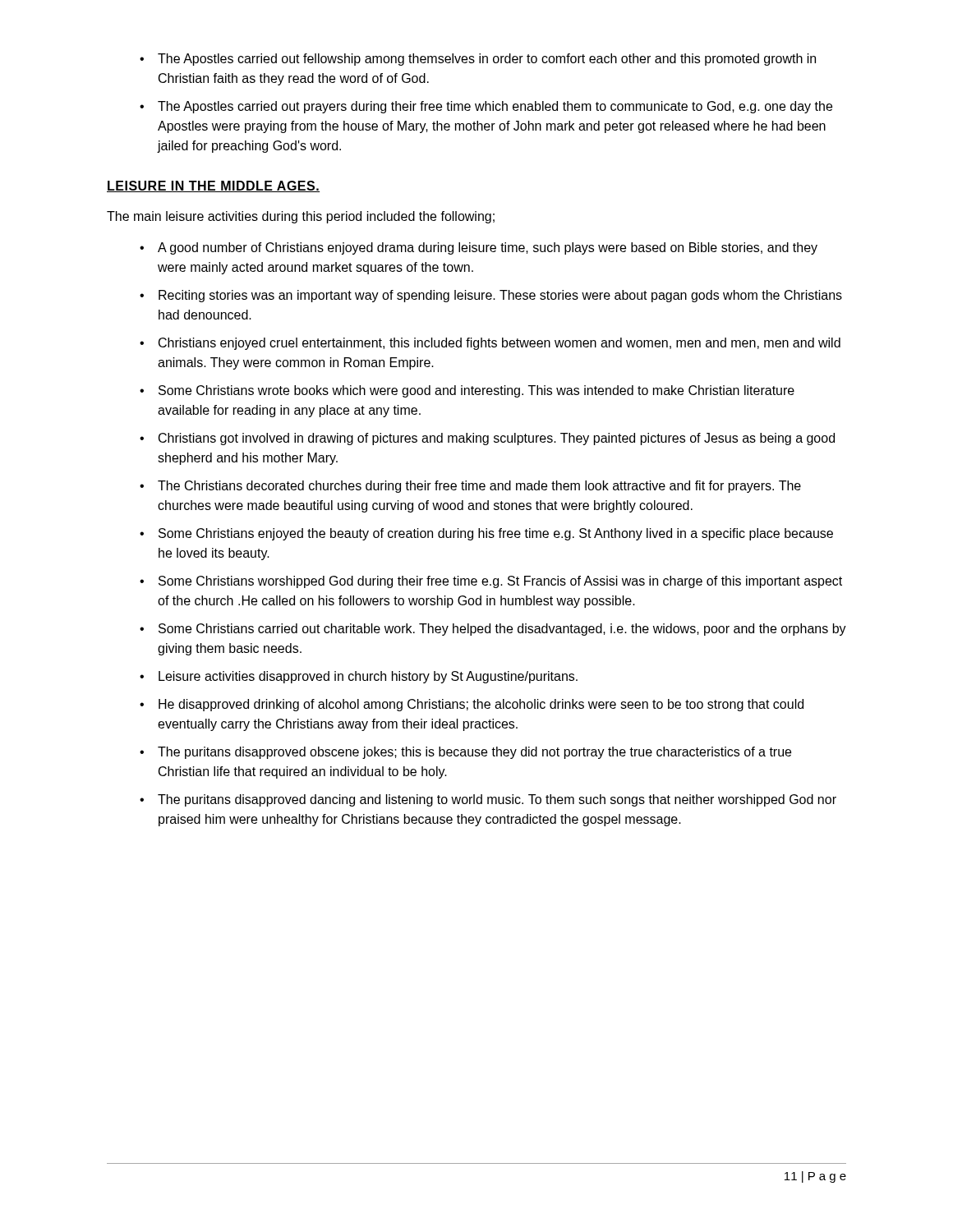
Task: Locate the text starting "The Christians decorated"
Action: click(479, 496)
